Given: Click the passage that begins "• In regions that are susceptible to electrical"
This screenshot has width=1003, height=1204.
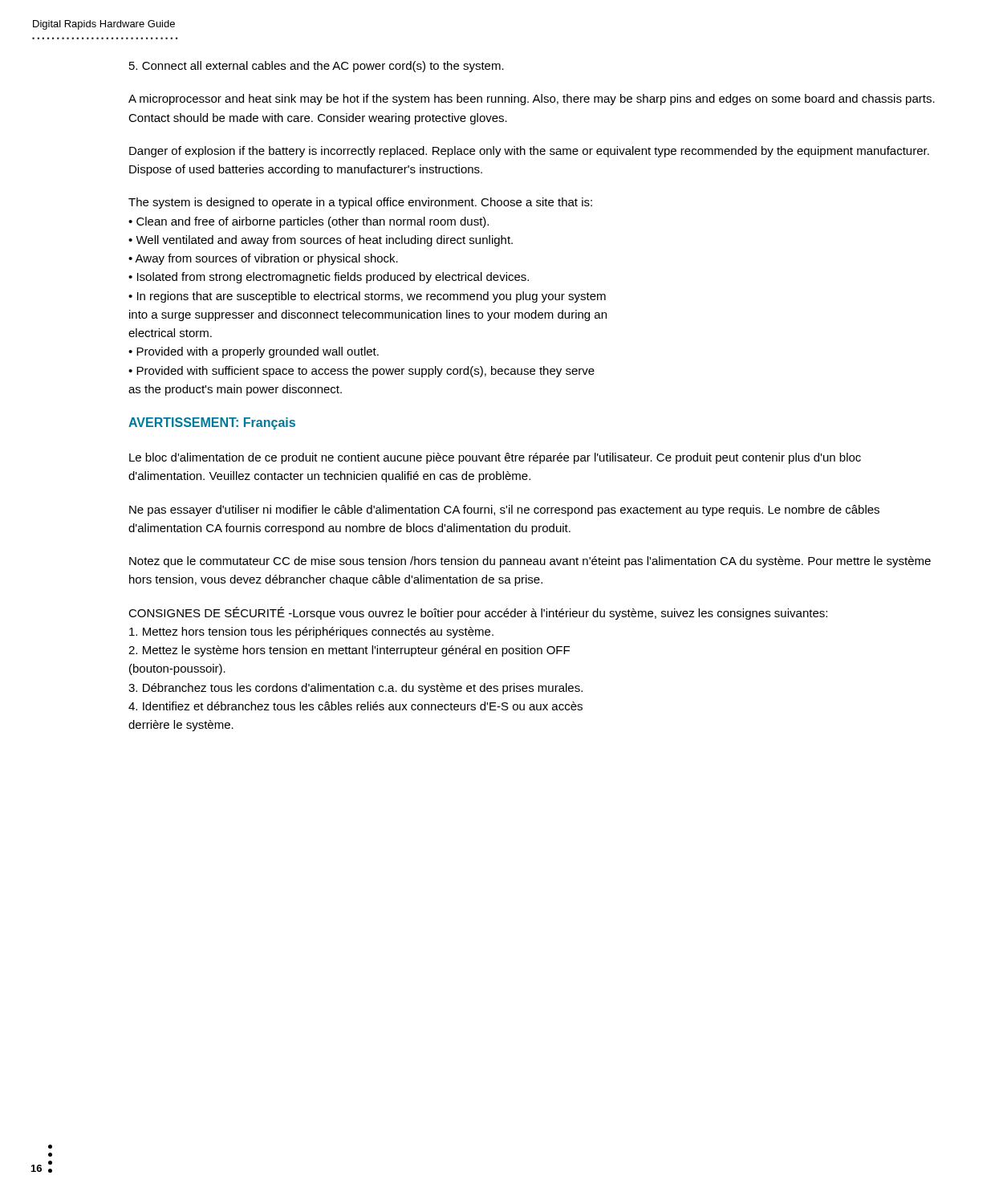Looking at the screenshot, I should coord(368,314).
